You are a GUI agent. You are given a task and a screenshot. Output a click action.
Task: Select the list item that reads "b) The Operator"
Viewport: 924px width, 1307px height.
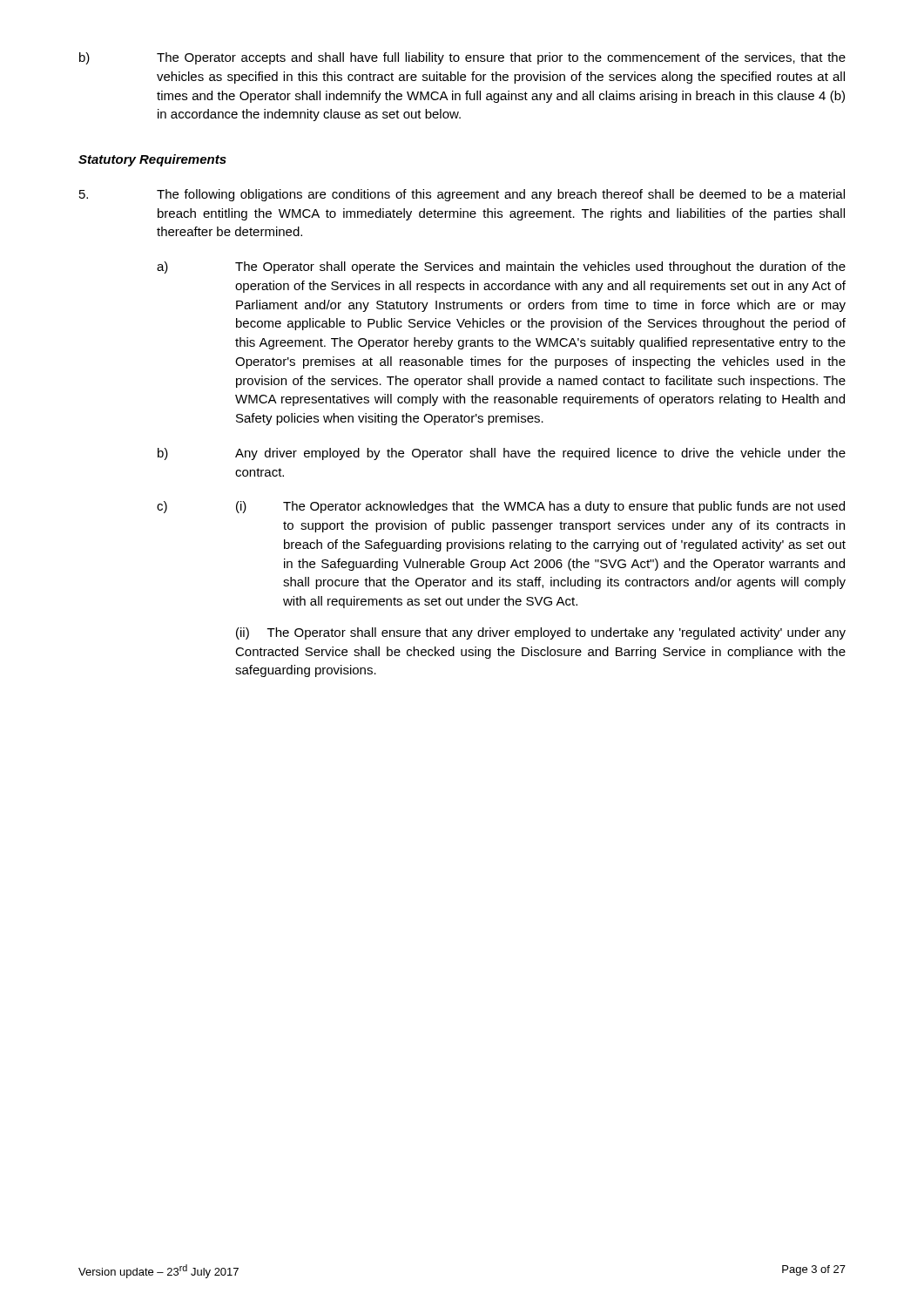tap(462, 86)
